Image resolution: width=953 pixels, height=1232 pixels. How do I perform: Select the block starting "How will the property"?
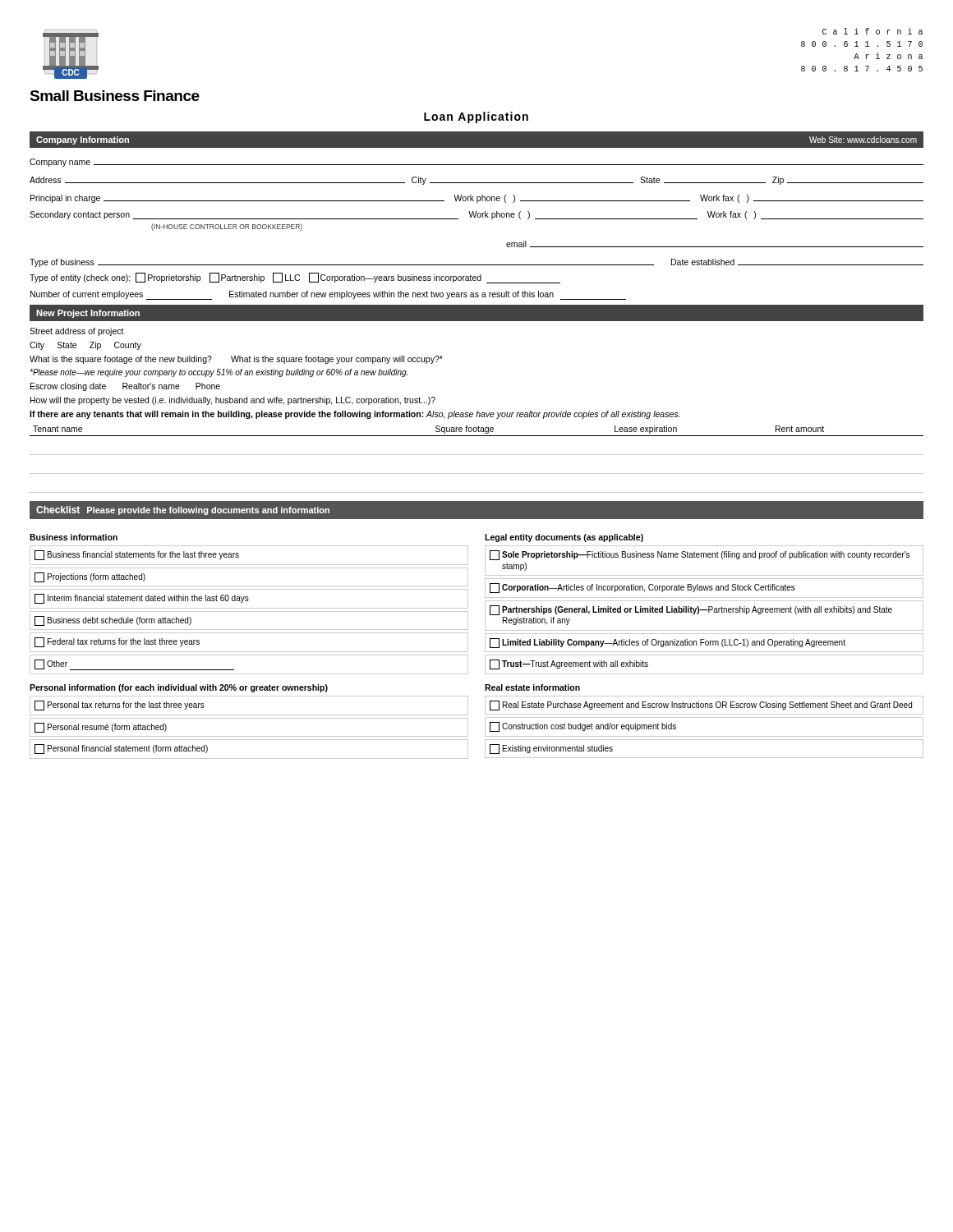tap(233, 400)
